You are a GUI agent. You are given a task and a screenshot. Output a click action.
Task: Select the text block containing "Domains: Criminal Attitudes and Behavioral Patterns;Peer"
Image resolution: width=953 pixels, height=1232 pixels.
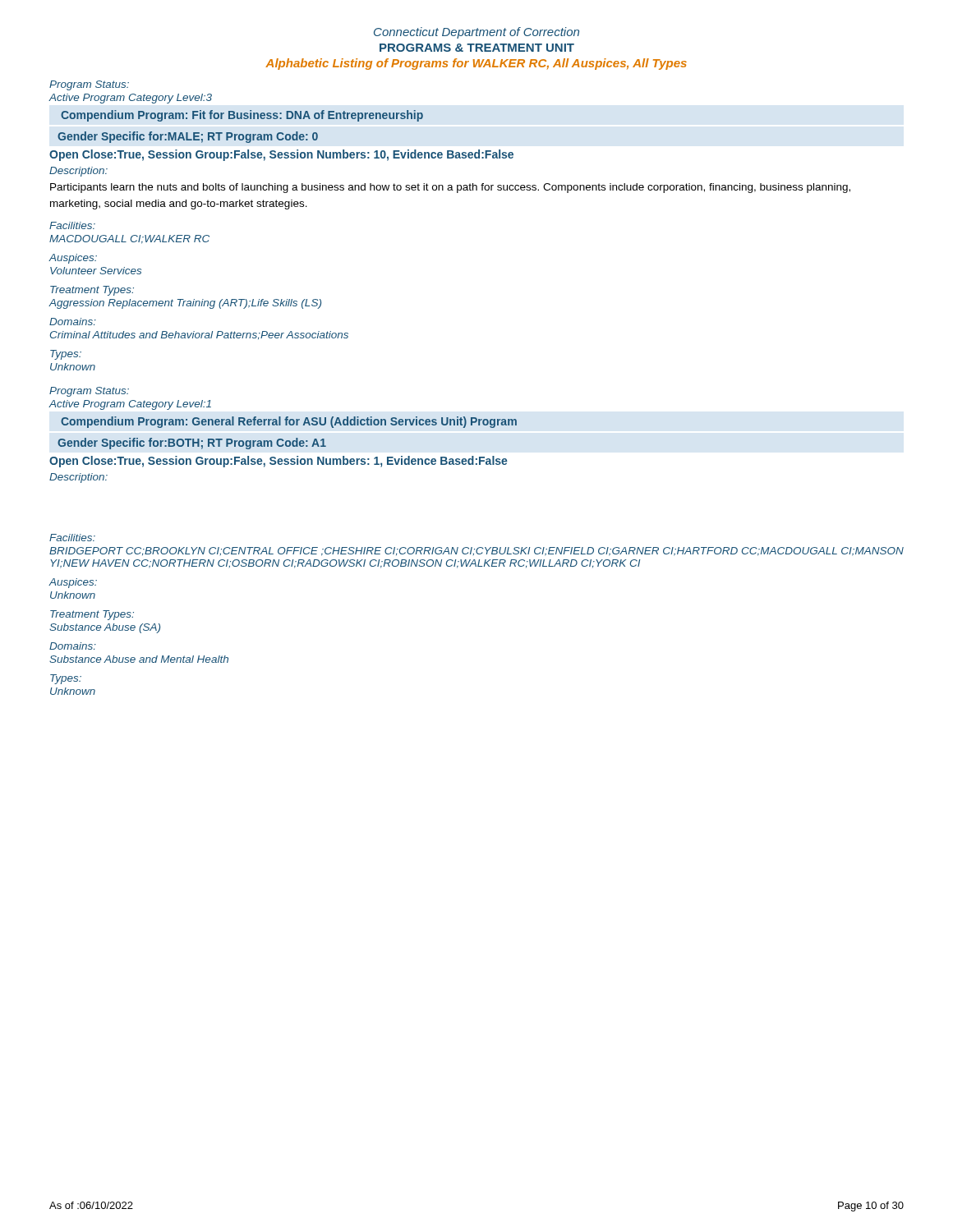73,322
